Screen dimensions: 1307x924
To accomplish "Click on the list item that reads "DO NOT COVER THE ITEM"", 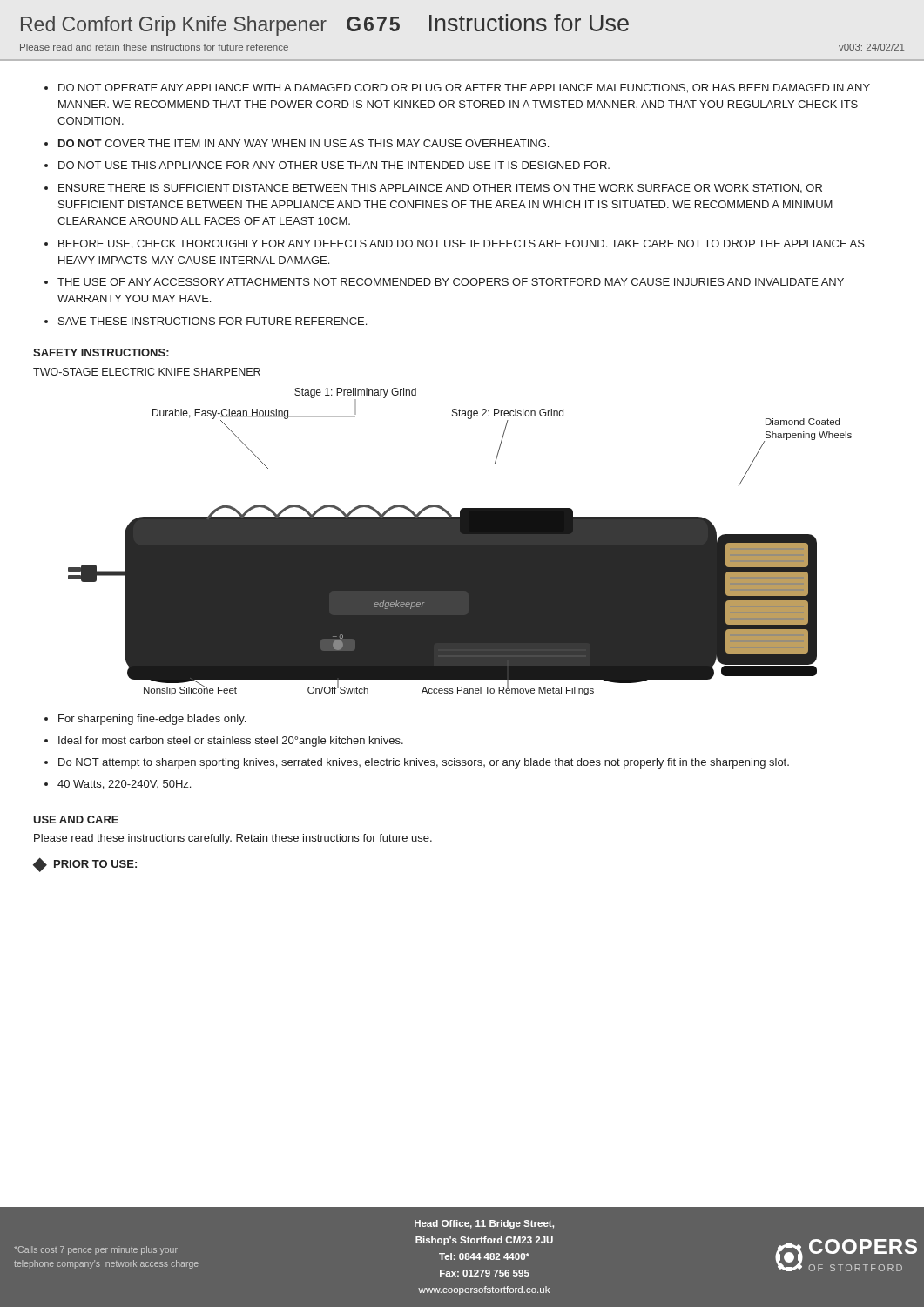I will pos(304,143).
